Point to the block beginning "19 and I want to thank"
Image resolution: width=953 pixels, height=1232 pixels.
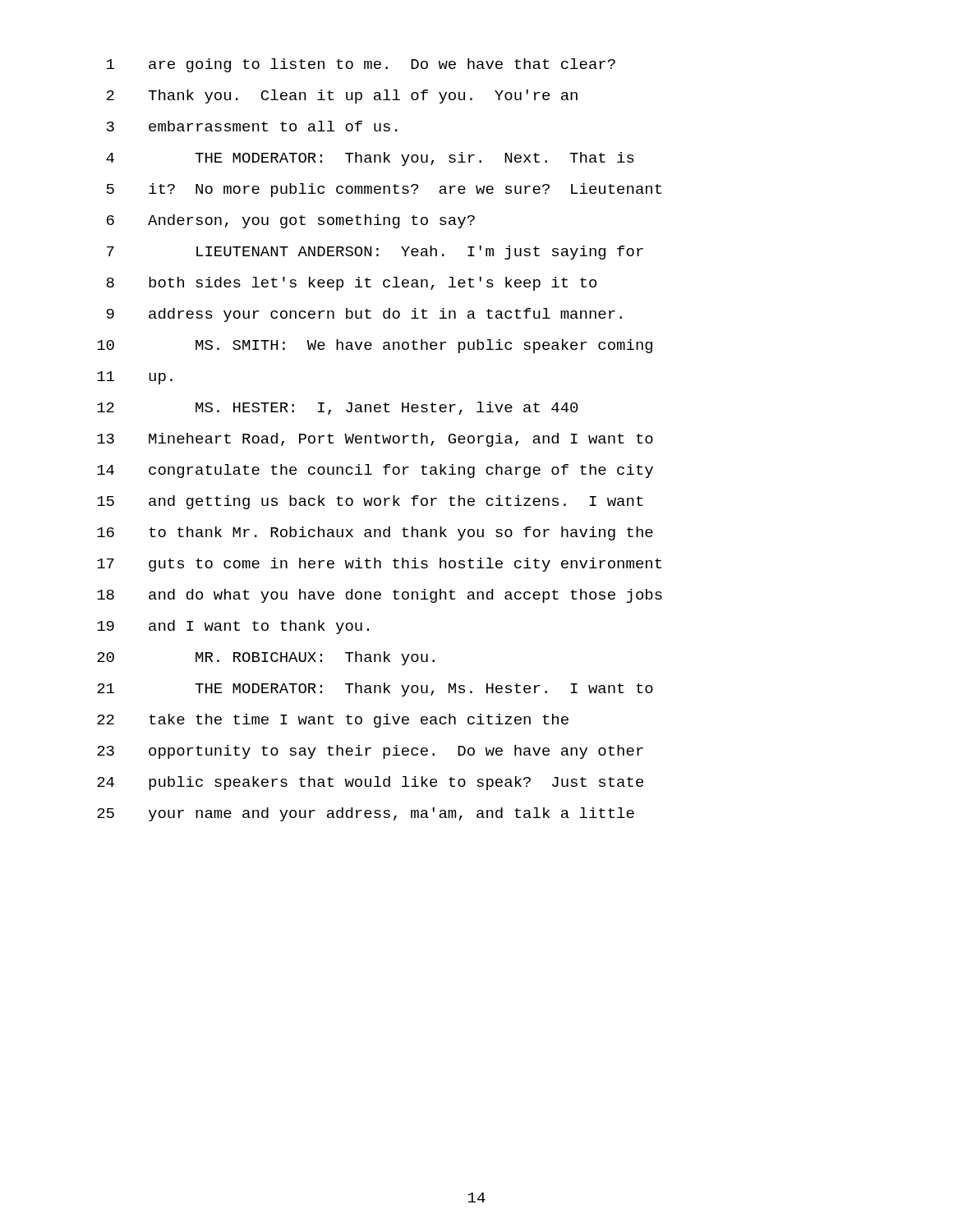coord(233,627)
